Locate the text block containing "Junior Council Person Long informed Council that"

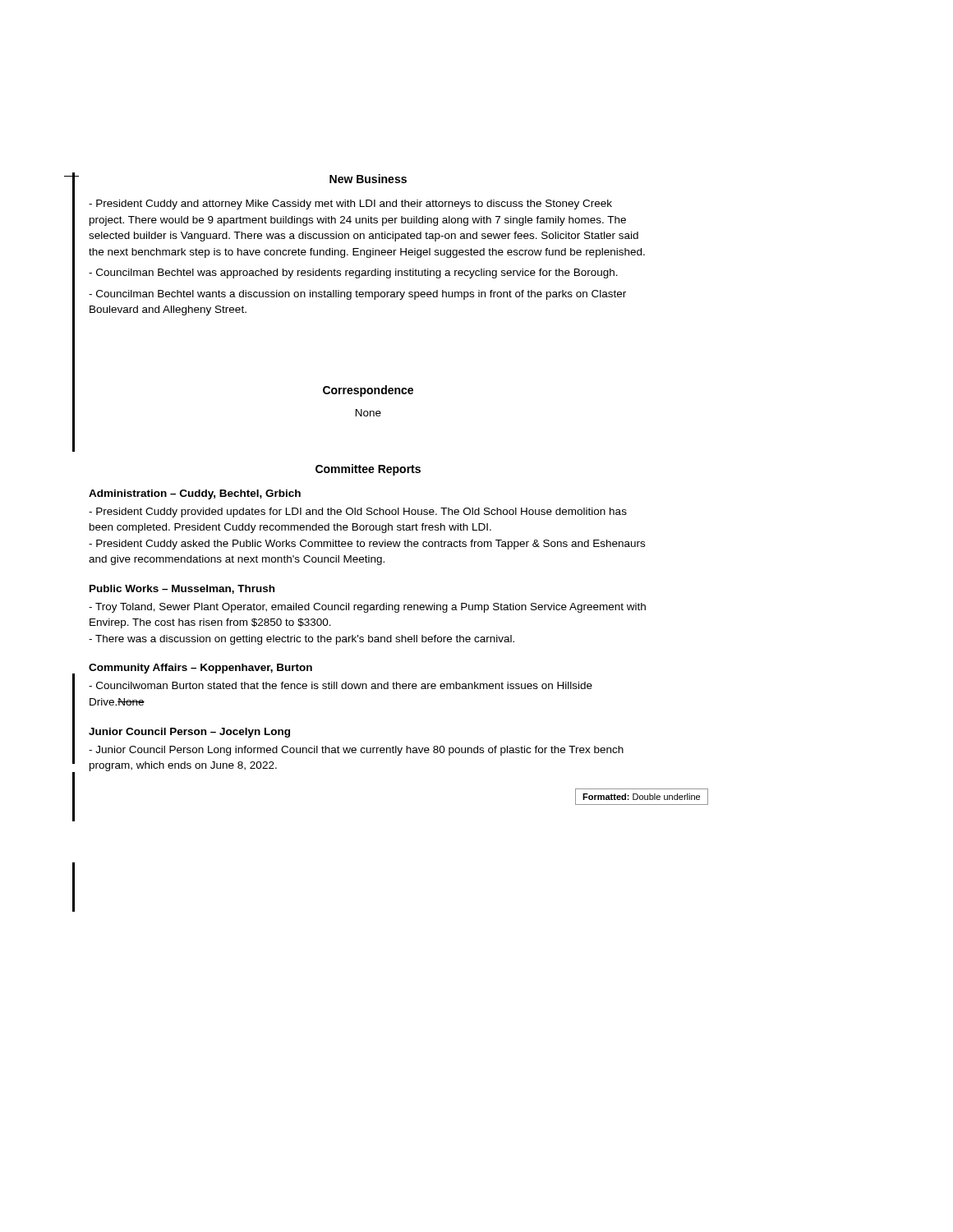[x=356, y=757]
